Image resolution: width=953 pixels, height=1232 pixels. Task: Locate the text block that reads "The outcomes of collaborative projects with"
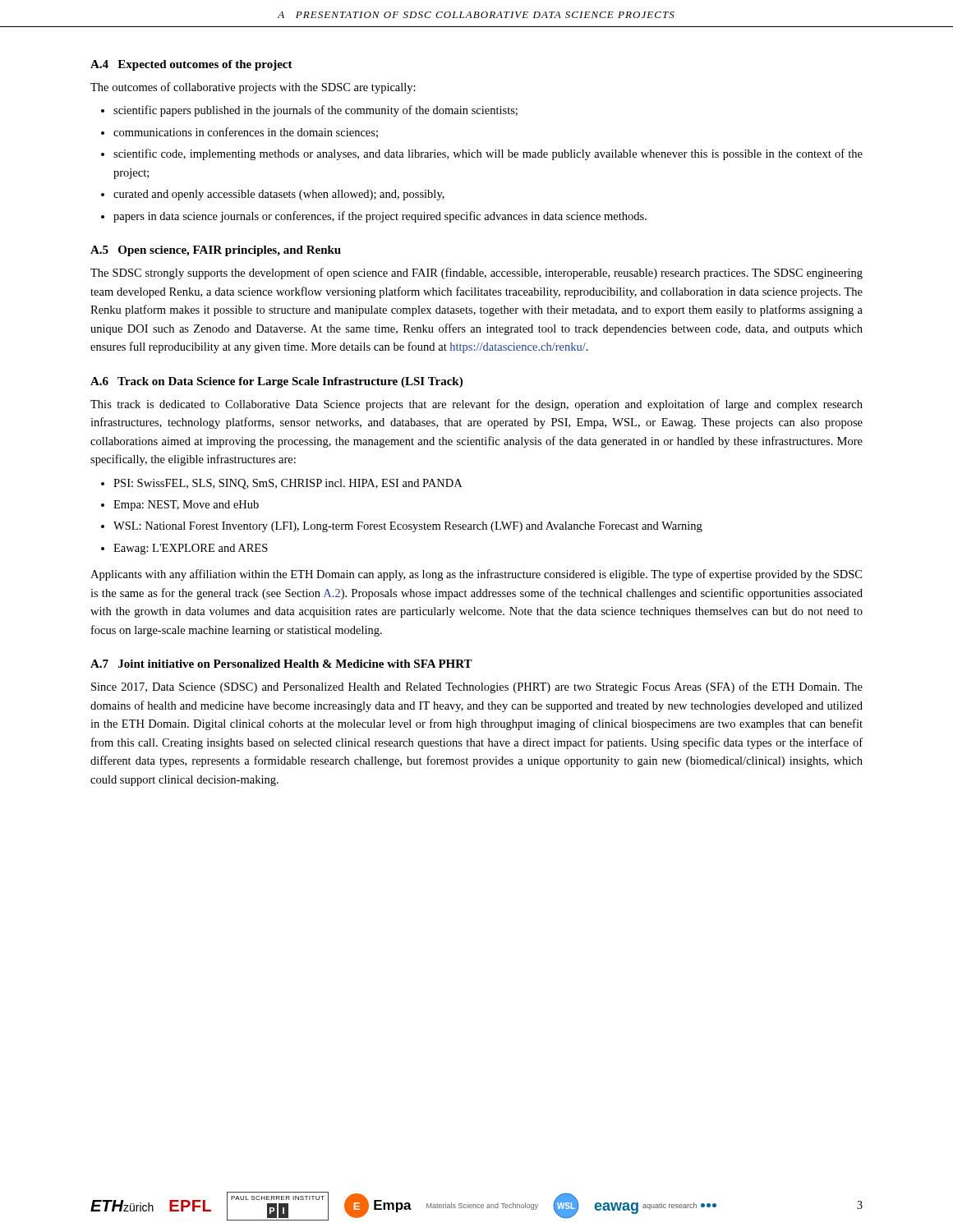[x=253, y=87]
